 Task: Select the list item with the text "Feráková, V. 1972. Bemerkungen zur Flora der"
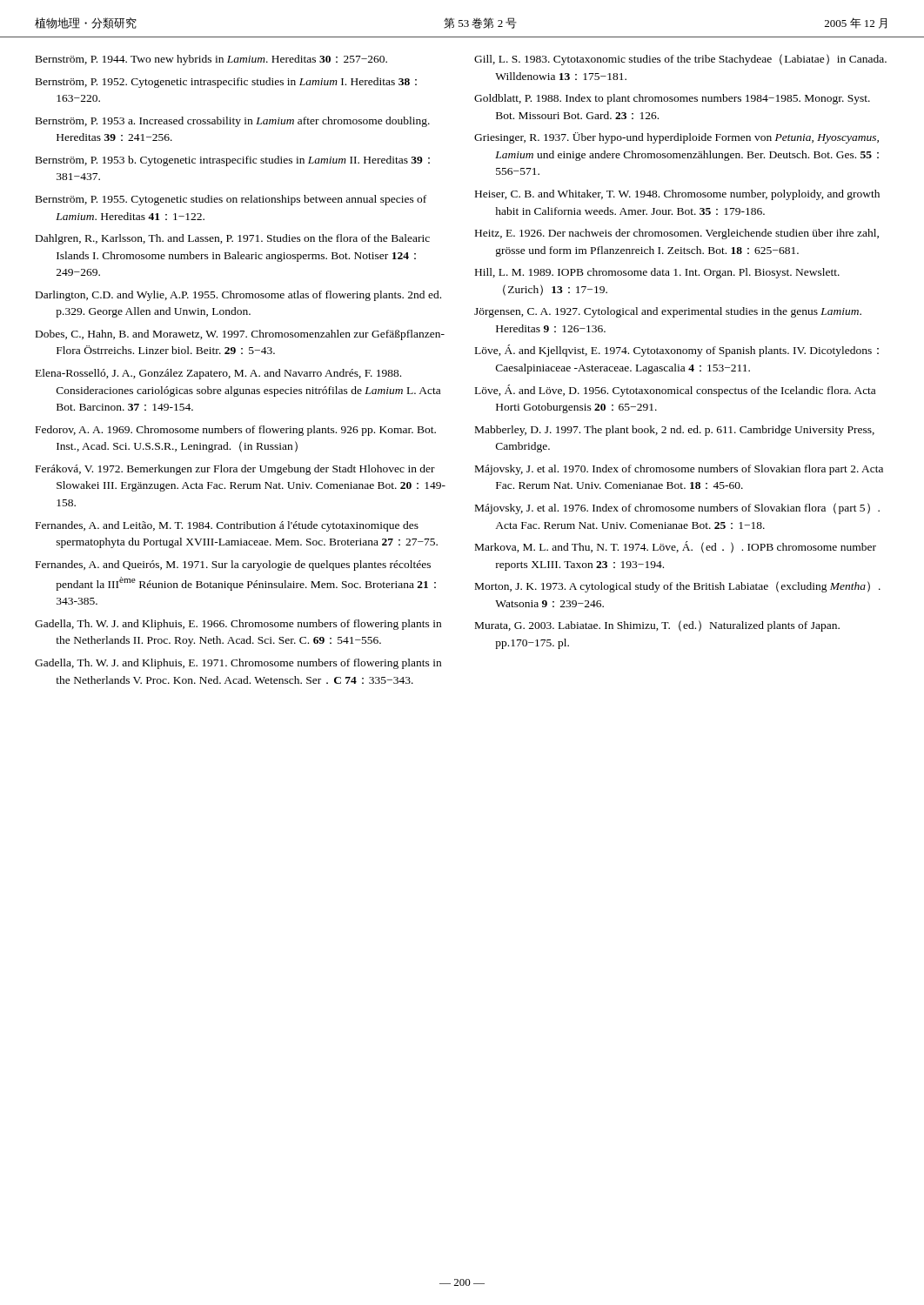[x=240, y=485]
